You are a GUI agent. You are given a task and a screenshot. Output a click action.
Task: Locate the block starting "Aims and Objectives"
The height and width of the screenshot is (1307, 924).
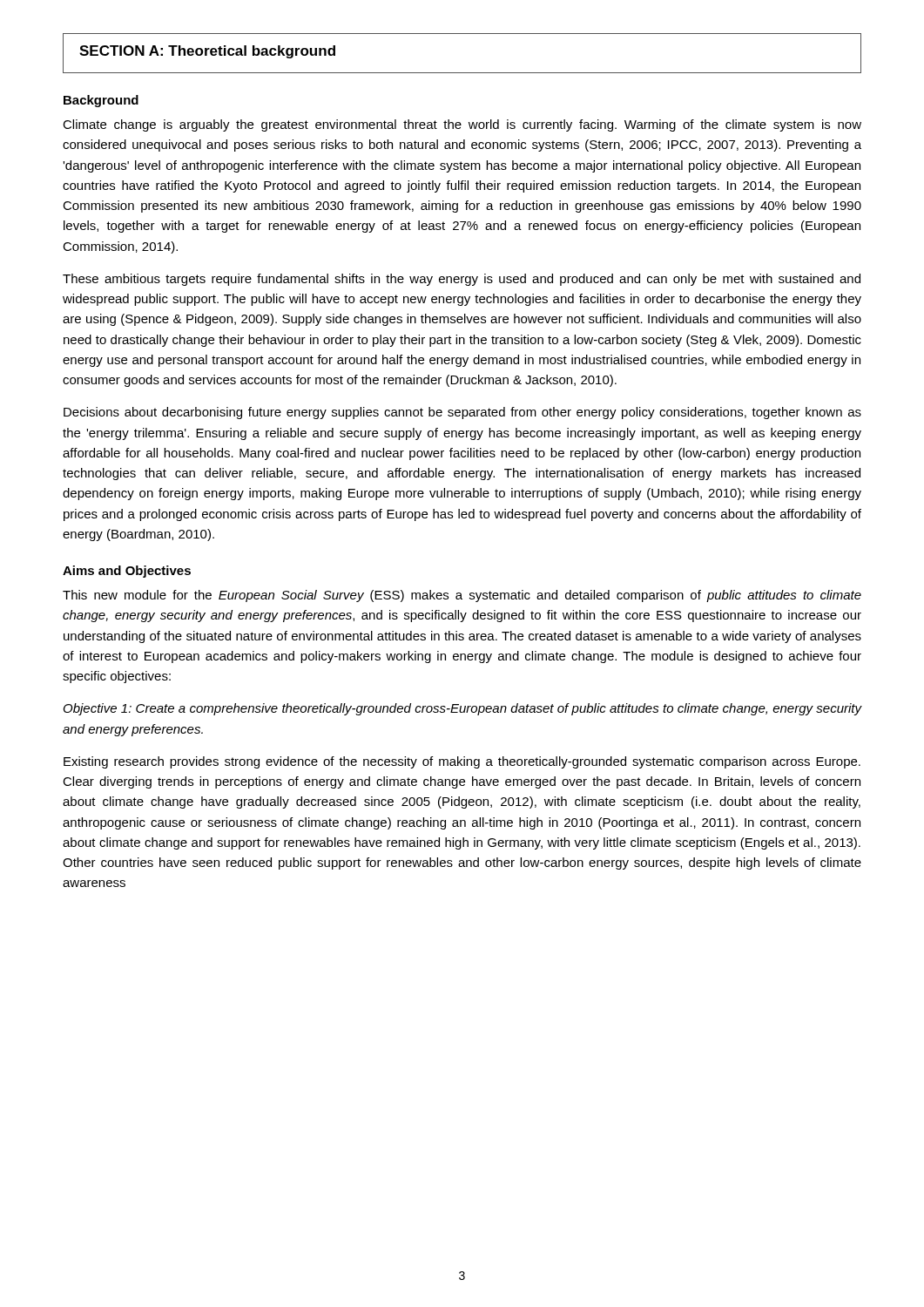pyautogui.click(x=127, y=570)
